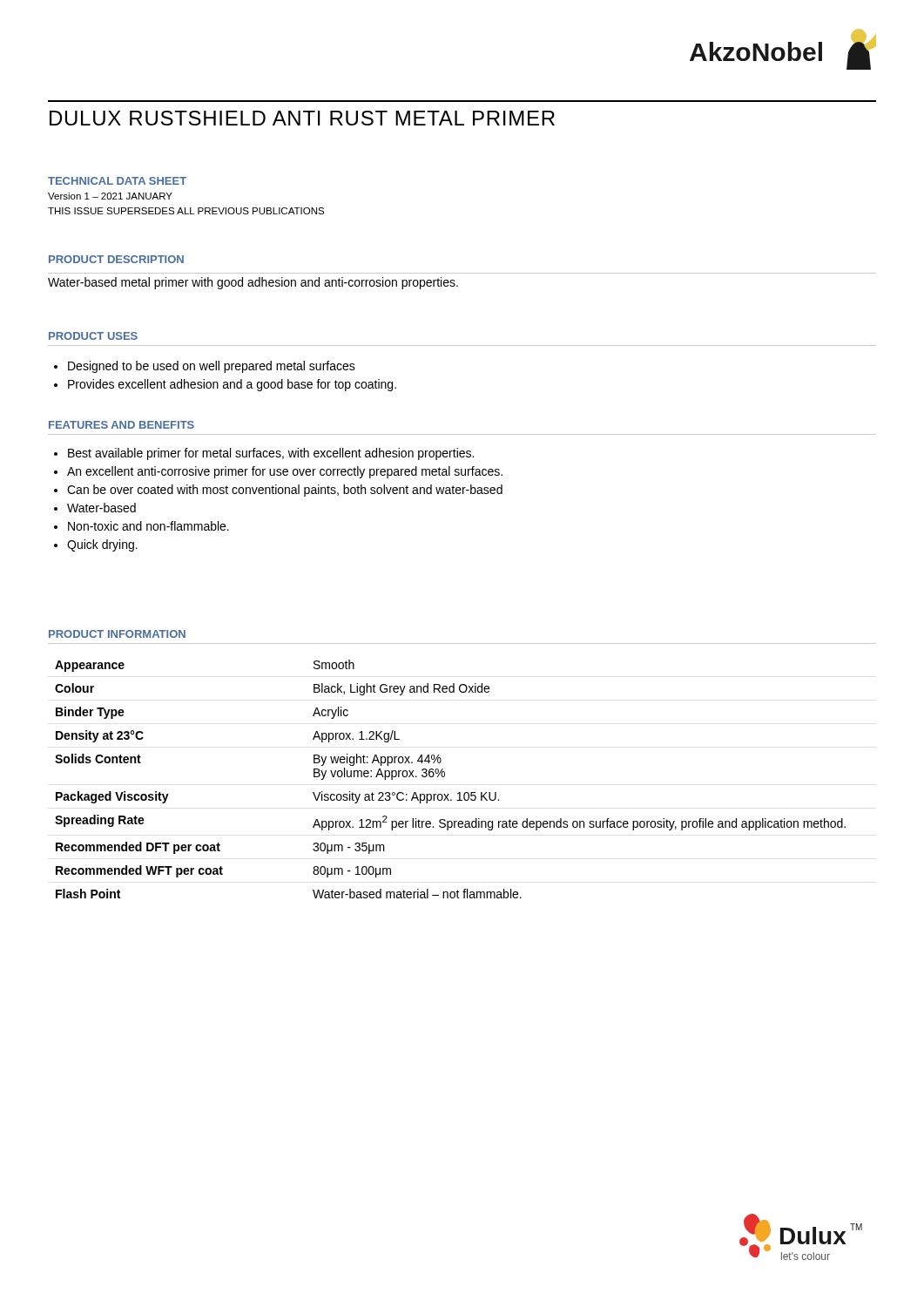The image size is (924, 1307).
Task: Click the passage that begins "Can be over coated with most conventional paints,"
Action: 285,490
